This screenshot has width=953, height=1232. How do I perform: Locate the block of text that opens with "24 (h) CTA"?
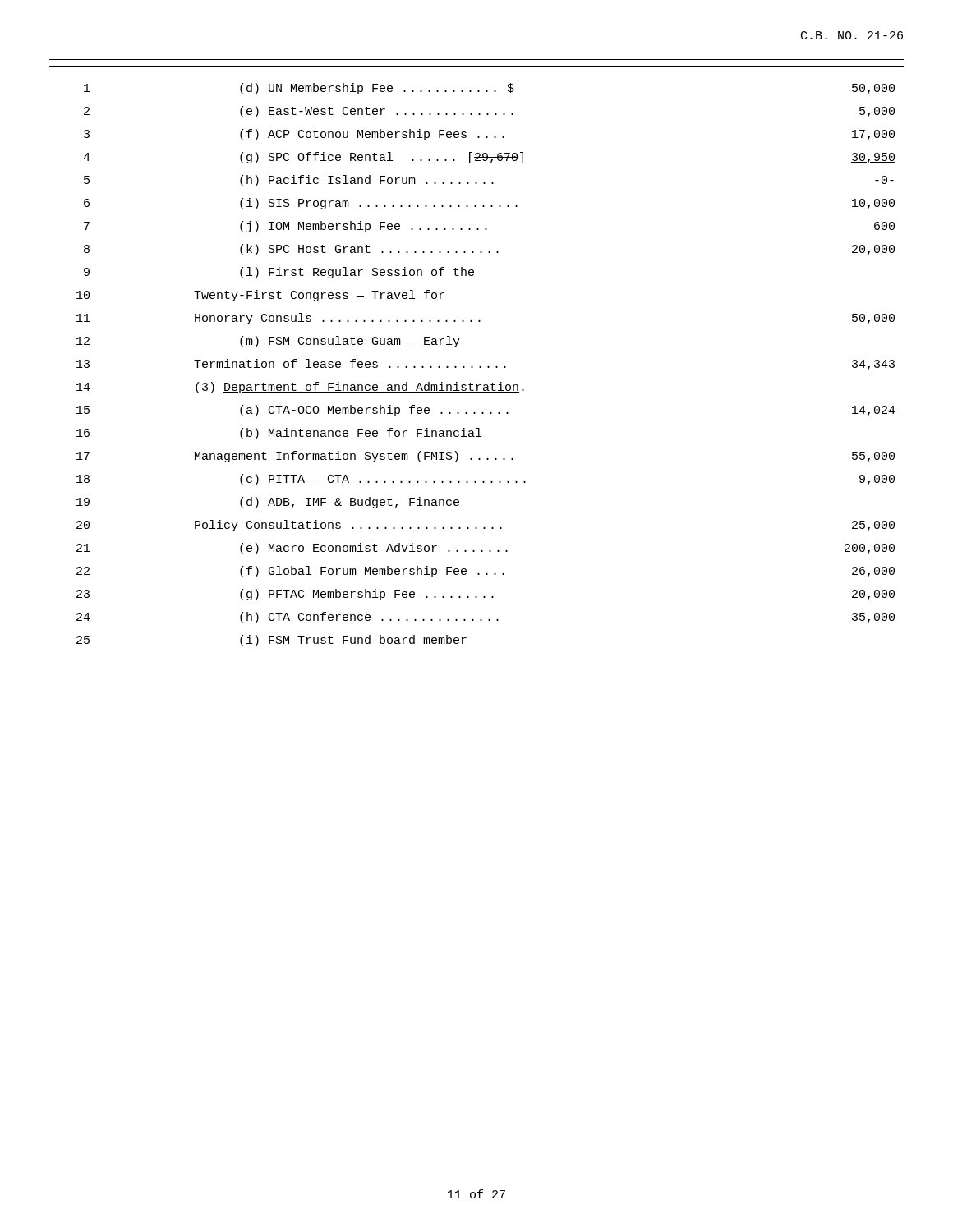pyautogui.click(x=476, y=618)
